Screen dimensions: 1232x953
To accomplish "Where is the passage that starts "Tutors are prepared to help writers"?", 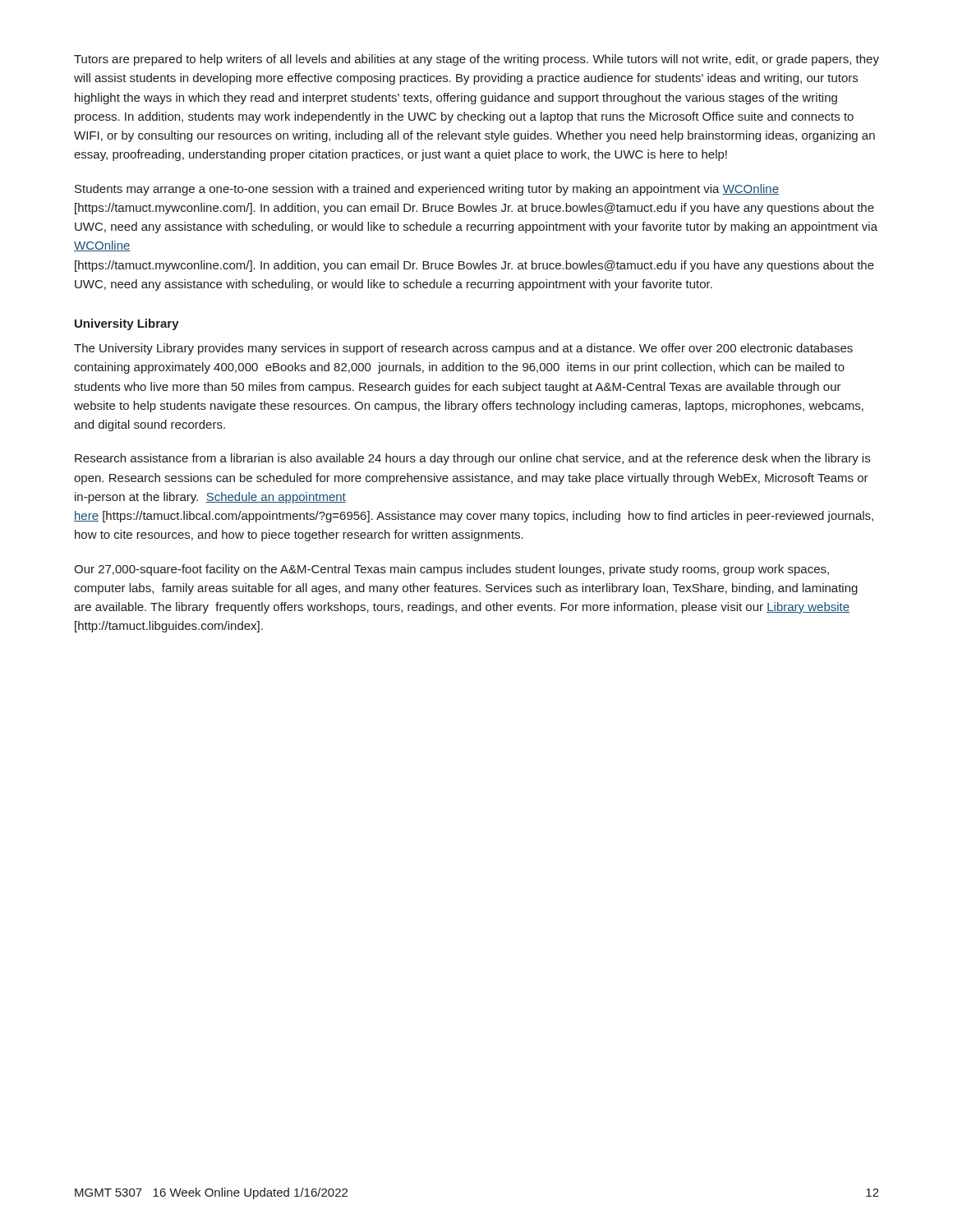I will [x=476, y=106].
